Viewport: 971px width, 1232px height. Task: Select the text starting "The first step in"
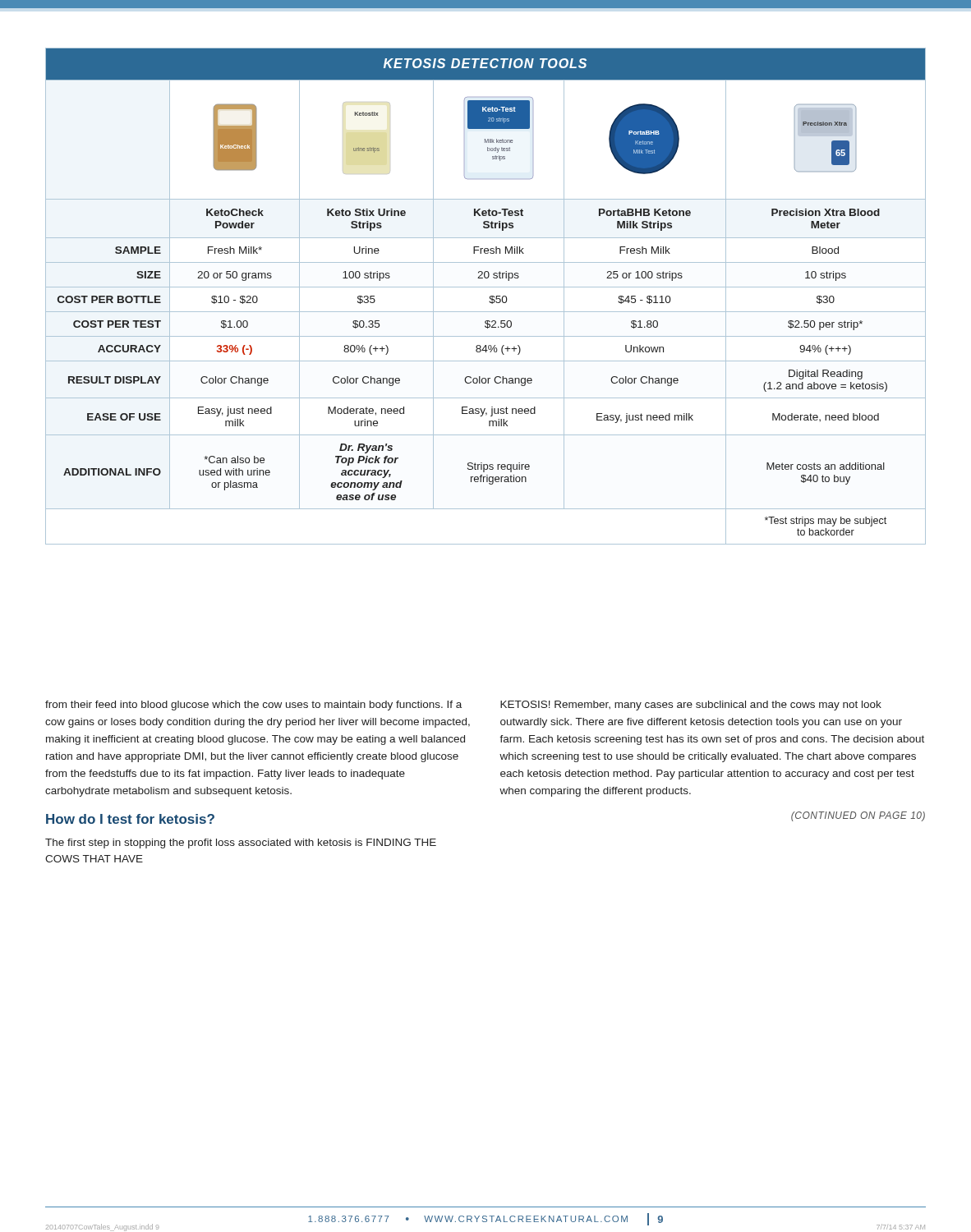click(x=258, y=851)
